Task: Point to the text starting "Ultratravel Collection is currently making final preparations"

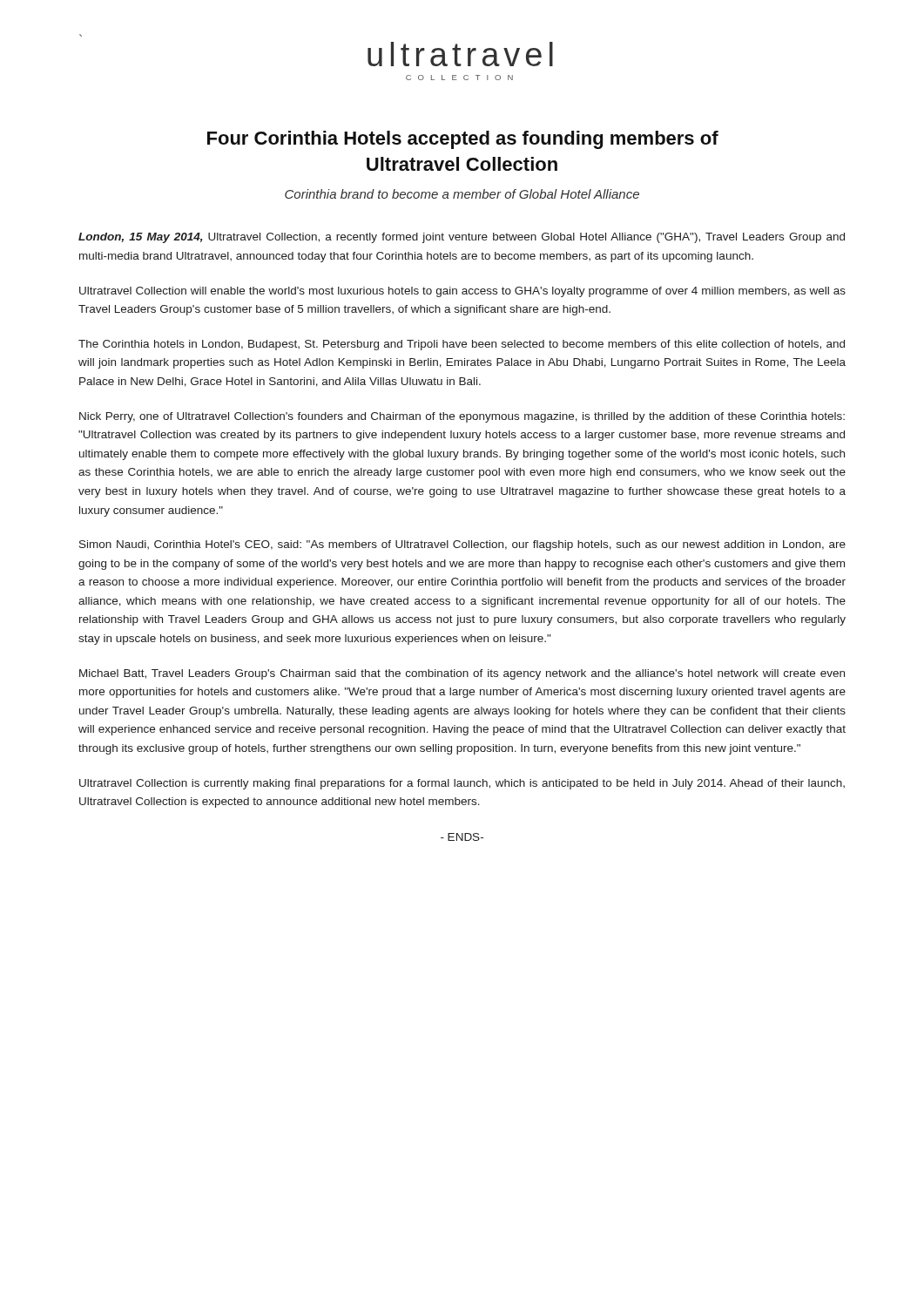Action: click(462, 792)
